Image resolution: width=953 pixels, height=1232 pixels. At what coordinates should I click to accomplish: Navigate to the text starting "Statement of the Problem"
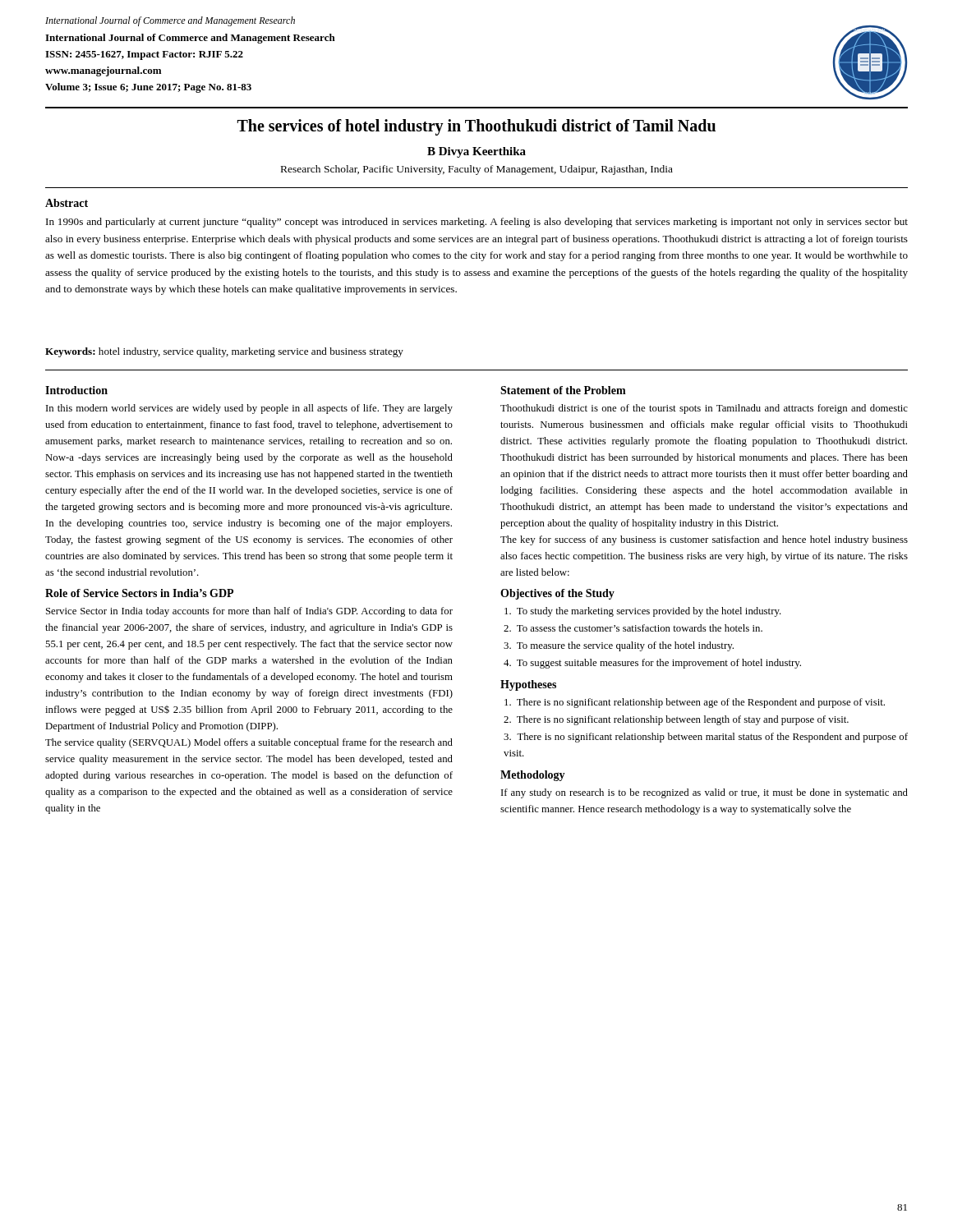[563, 391]
